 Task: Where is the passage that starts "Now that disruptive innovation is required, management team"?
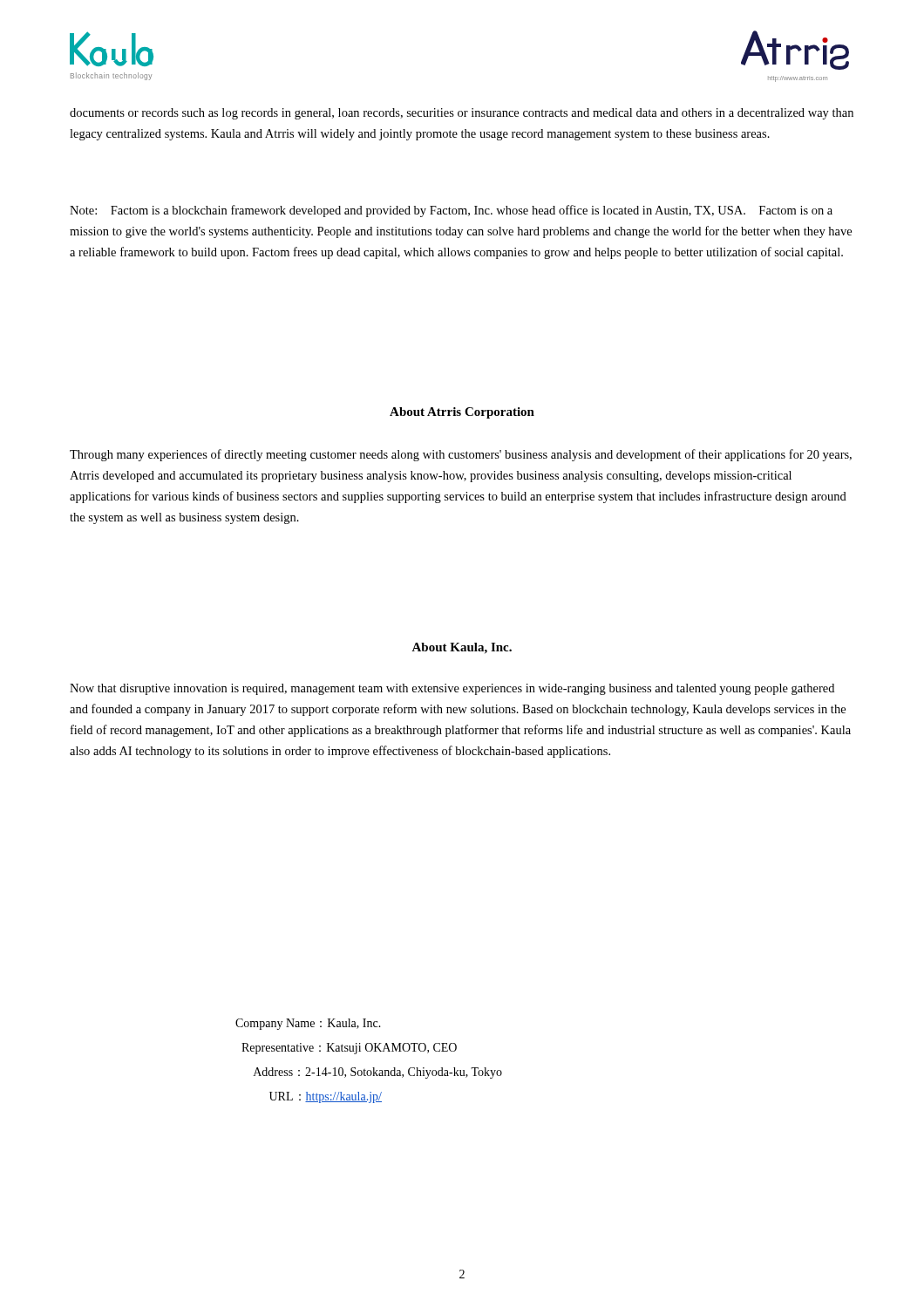point(460,719)
